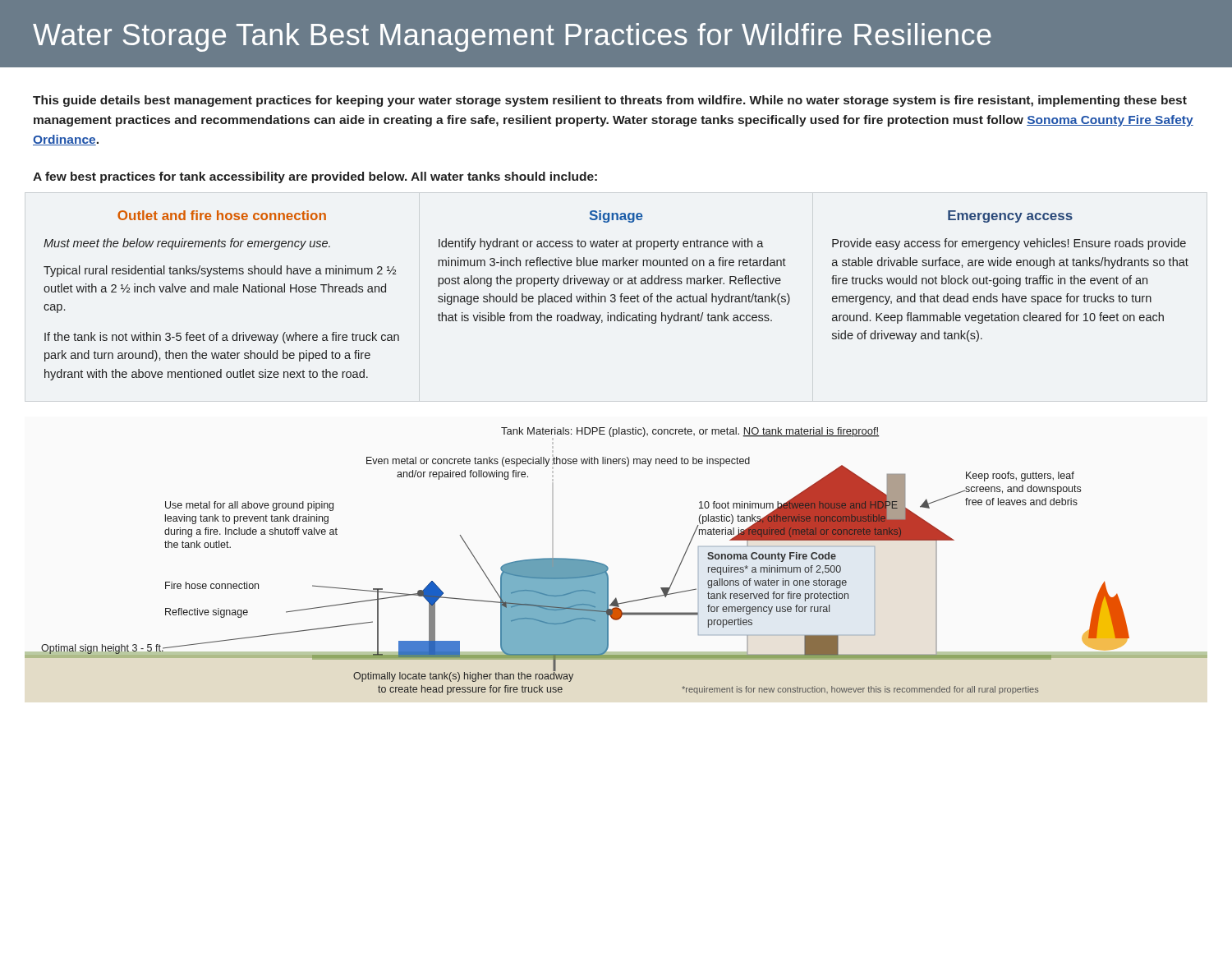Screen dimensions: 953x1232
Task: Find the title containing "Water Storage Tank"
Action: click(616, 35)
